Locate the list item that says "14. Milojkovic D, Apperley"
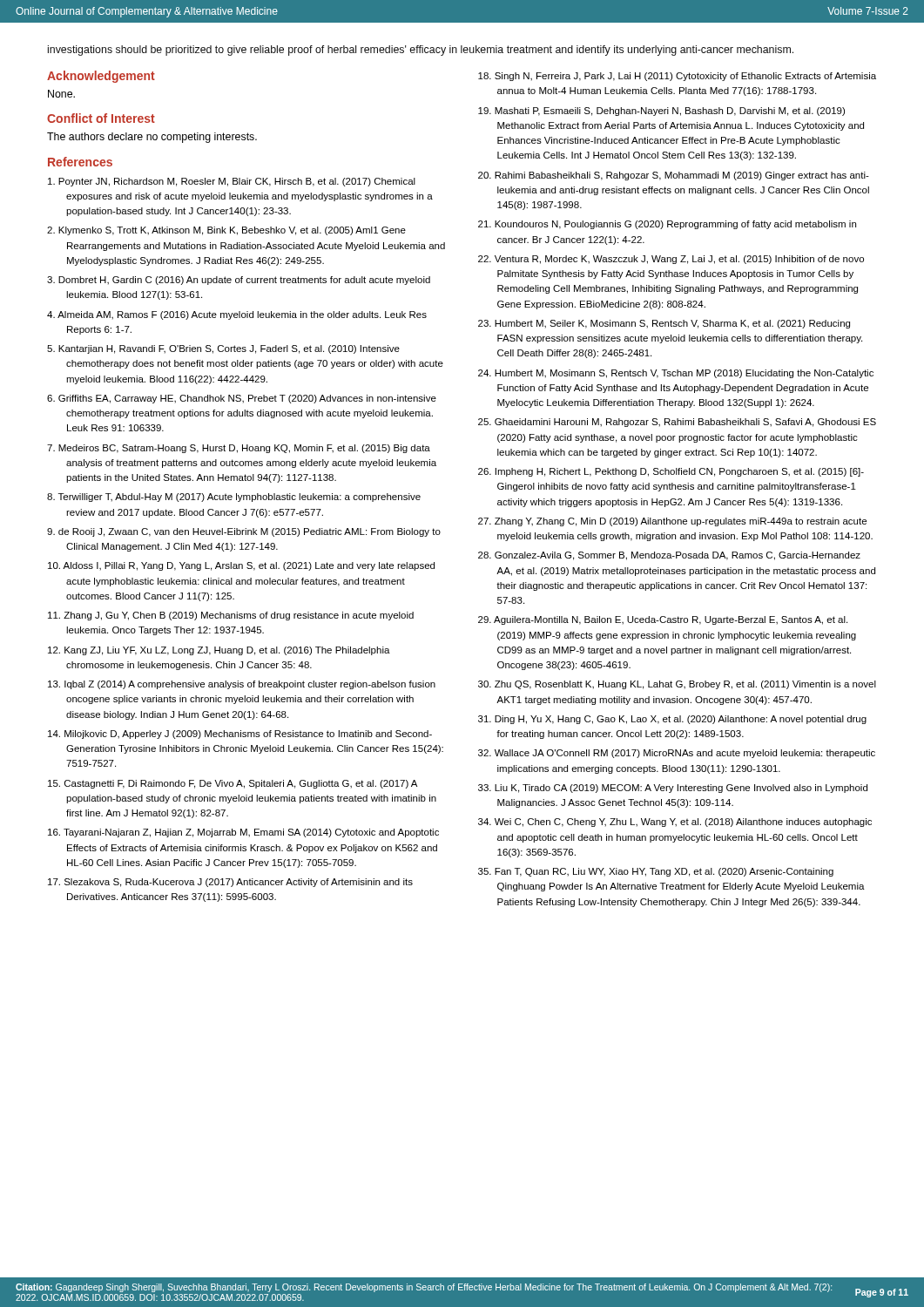This screenshot has width=924, height=1307. [x=246, y=749]
